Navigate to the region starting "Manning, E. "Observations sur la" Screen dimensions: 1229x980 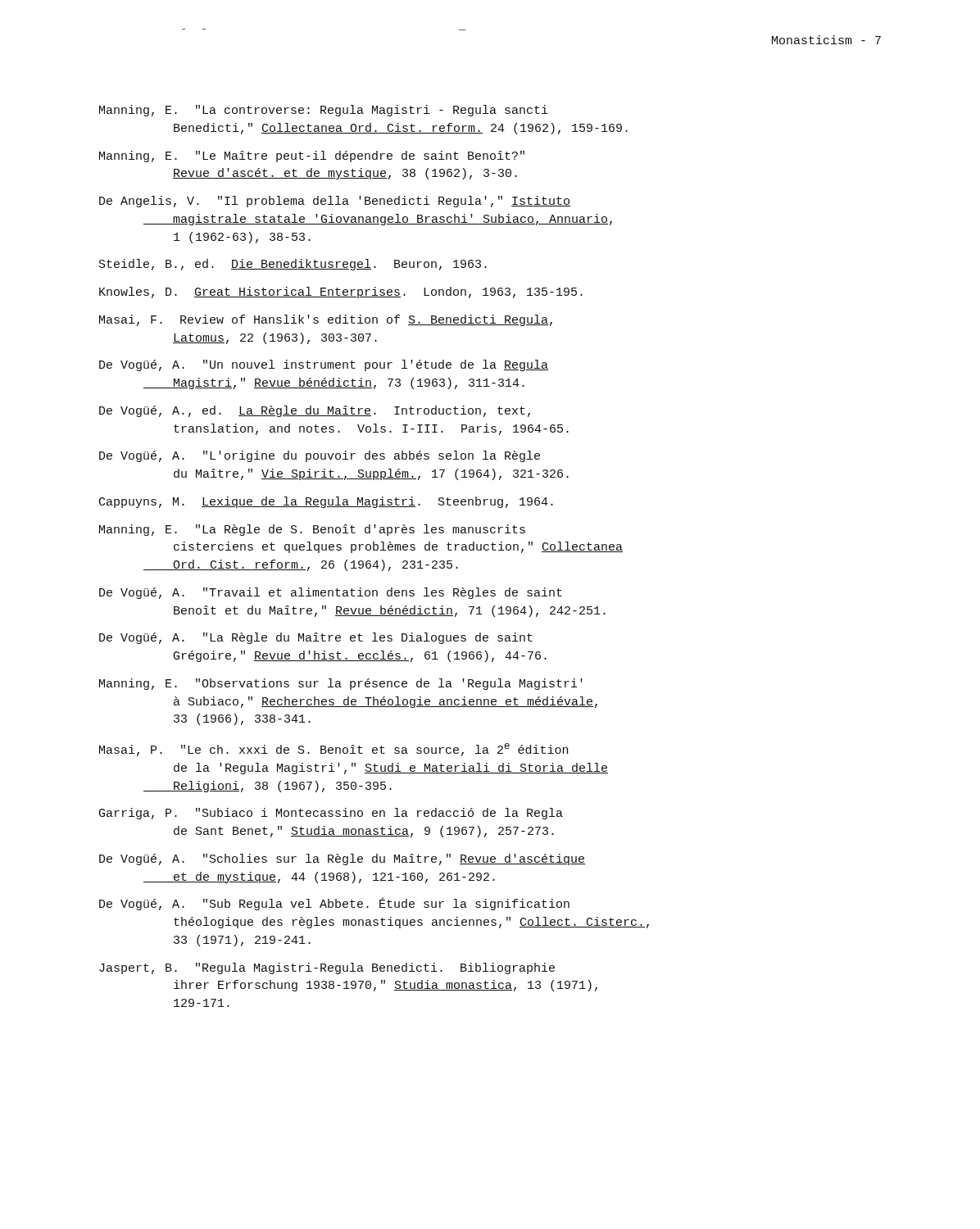coord(350,702)
